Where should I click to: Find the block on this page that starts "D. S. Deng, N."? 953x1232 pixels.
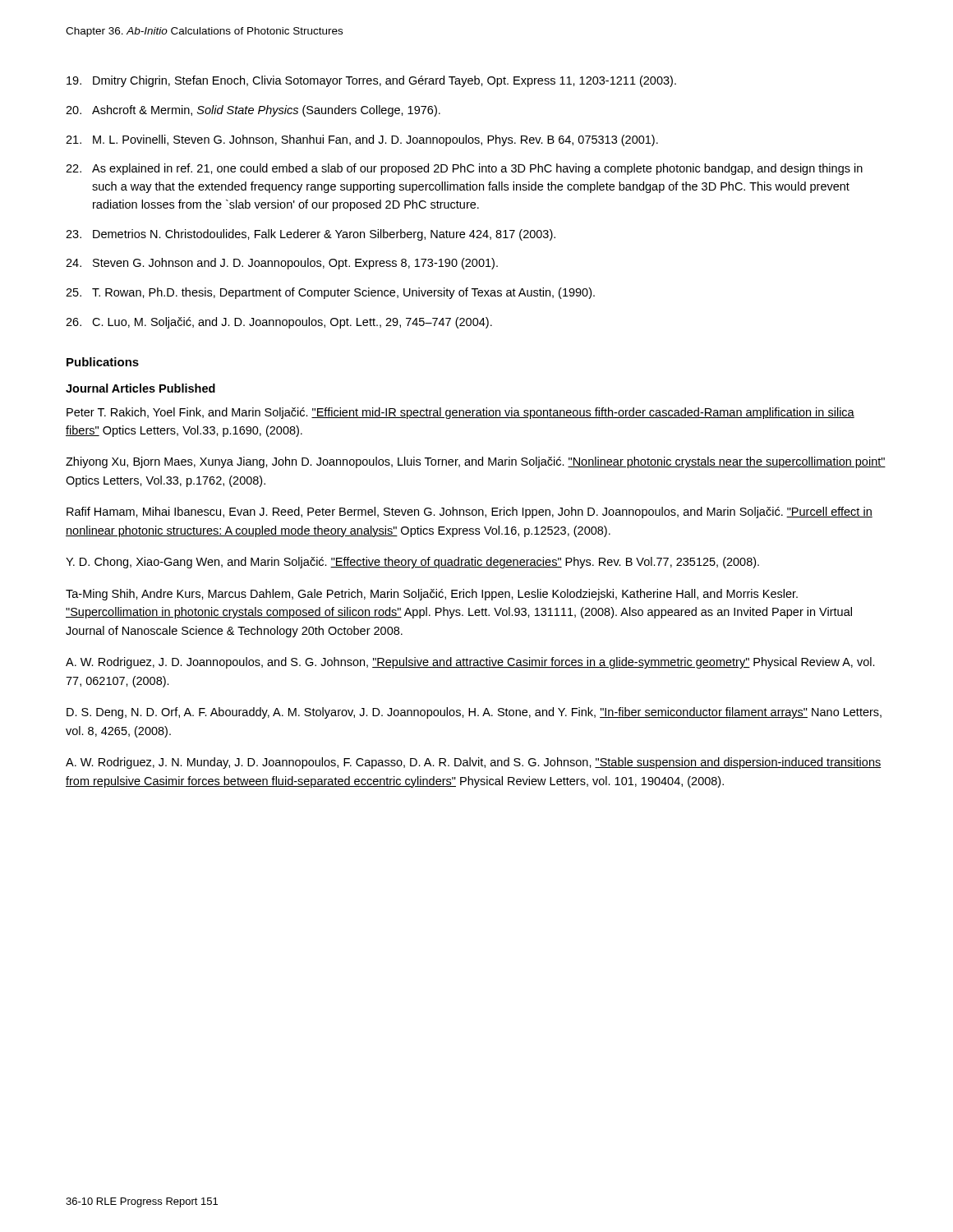474,721
